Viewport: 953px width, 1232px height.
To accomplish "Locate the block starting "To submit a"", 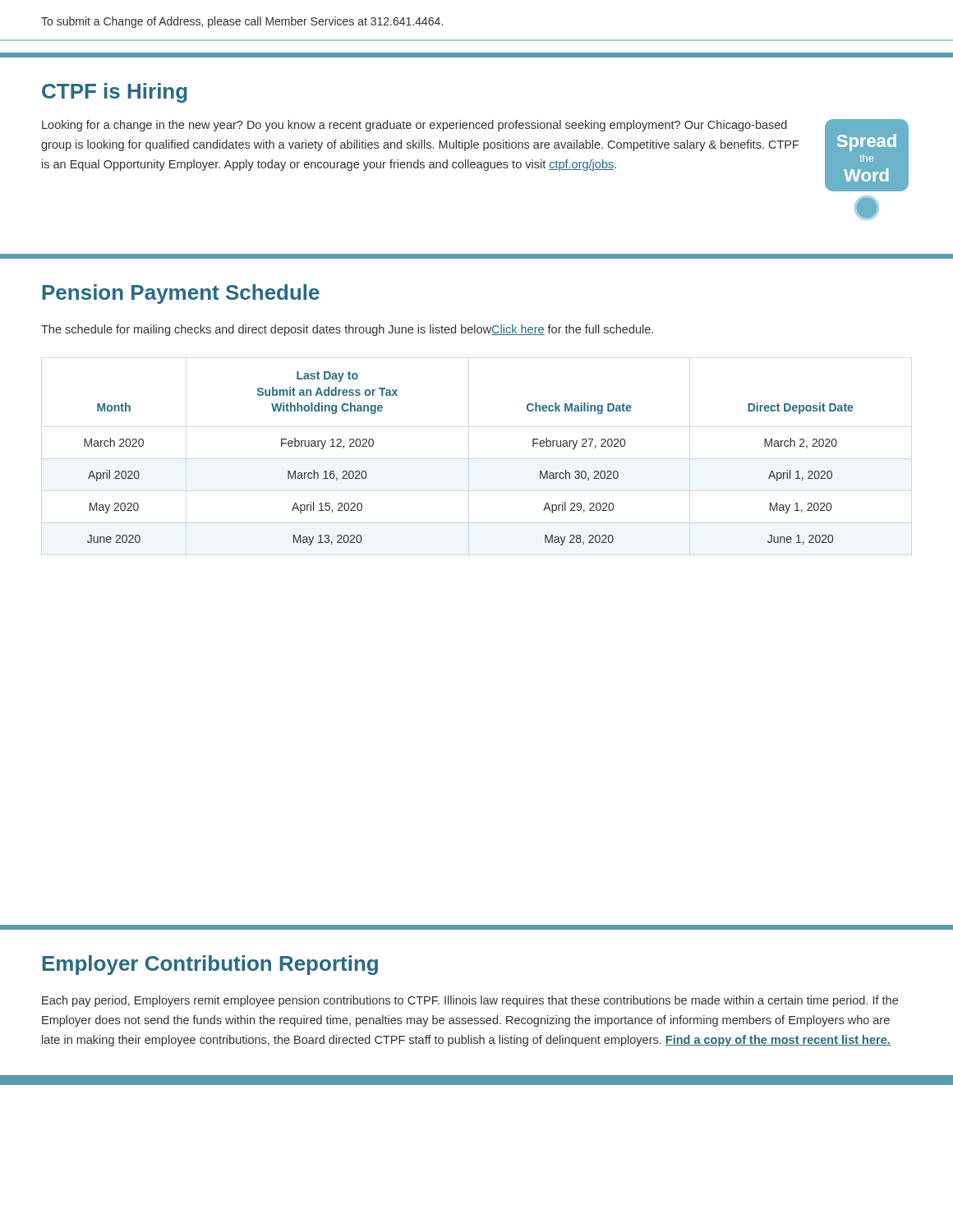I will click(242, 21).
